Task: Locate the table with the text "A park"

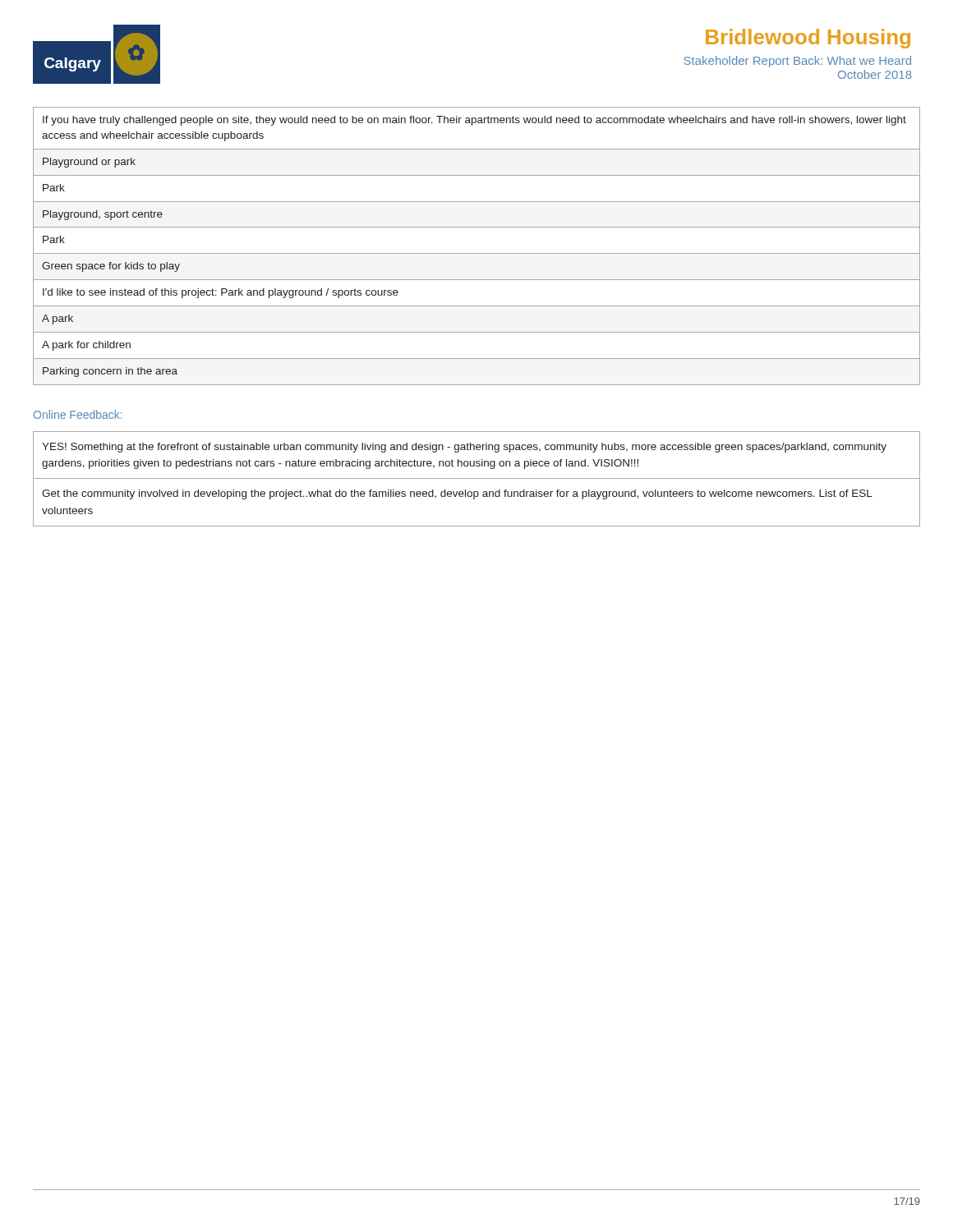Action: (476, 246)
